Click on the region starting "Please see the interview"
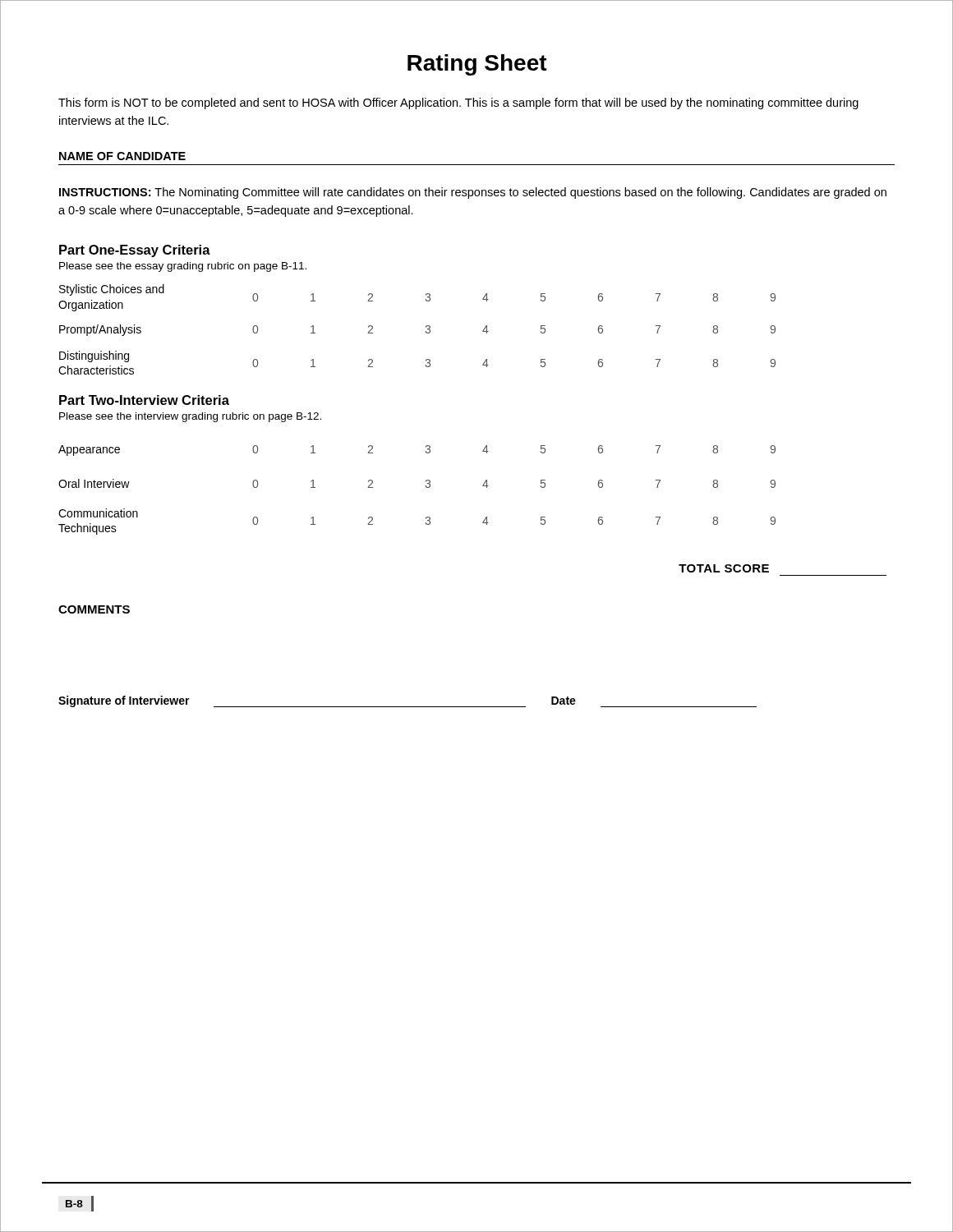This screenshot has width=953, height=1232. [x=190, y=416]
